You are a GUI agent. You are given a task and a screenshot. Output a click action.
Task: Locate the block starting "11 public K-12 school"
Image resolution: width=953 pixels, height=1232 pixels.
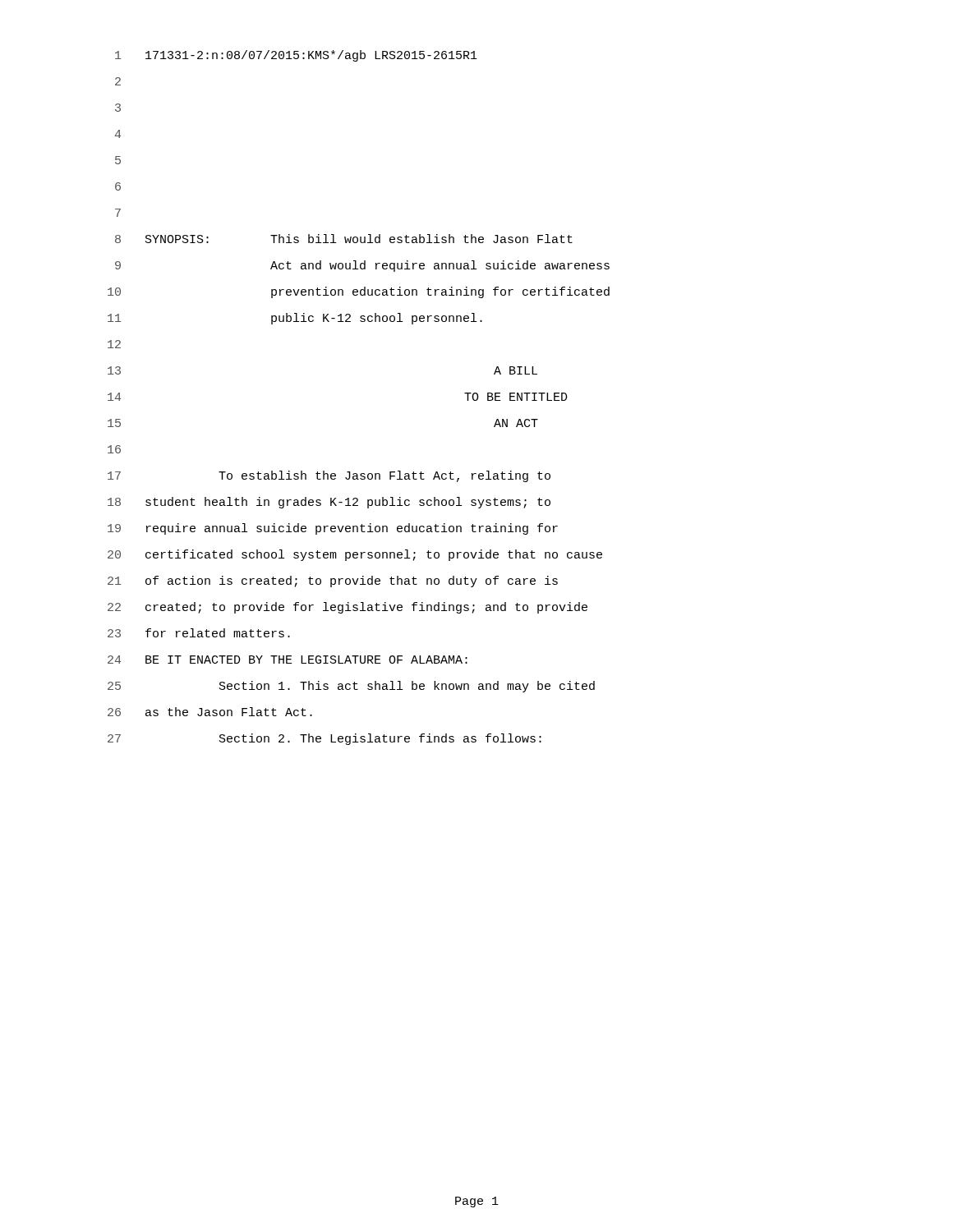485,319
